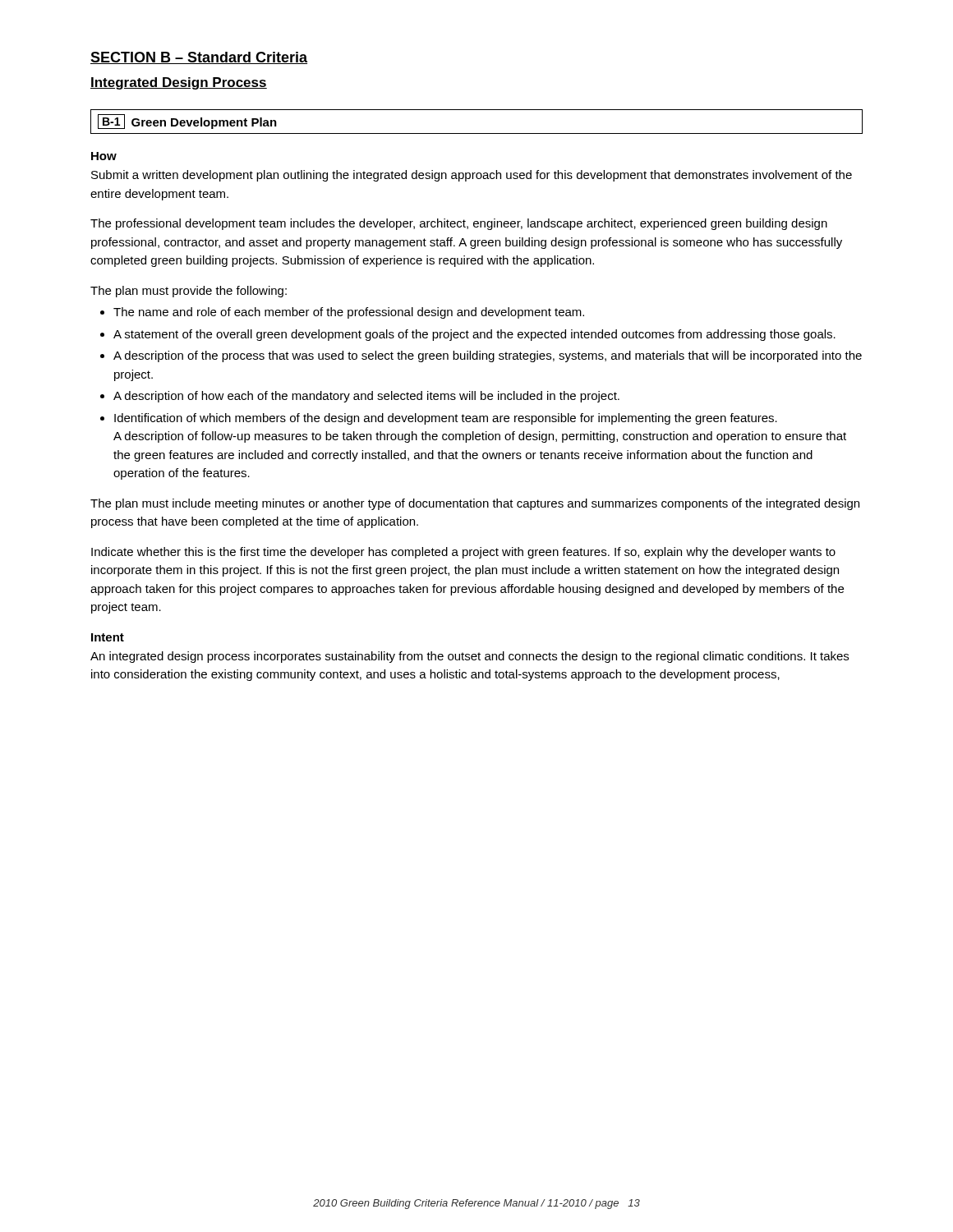Point to the element starting "SECTION B –"

199,58
